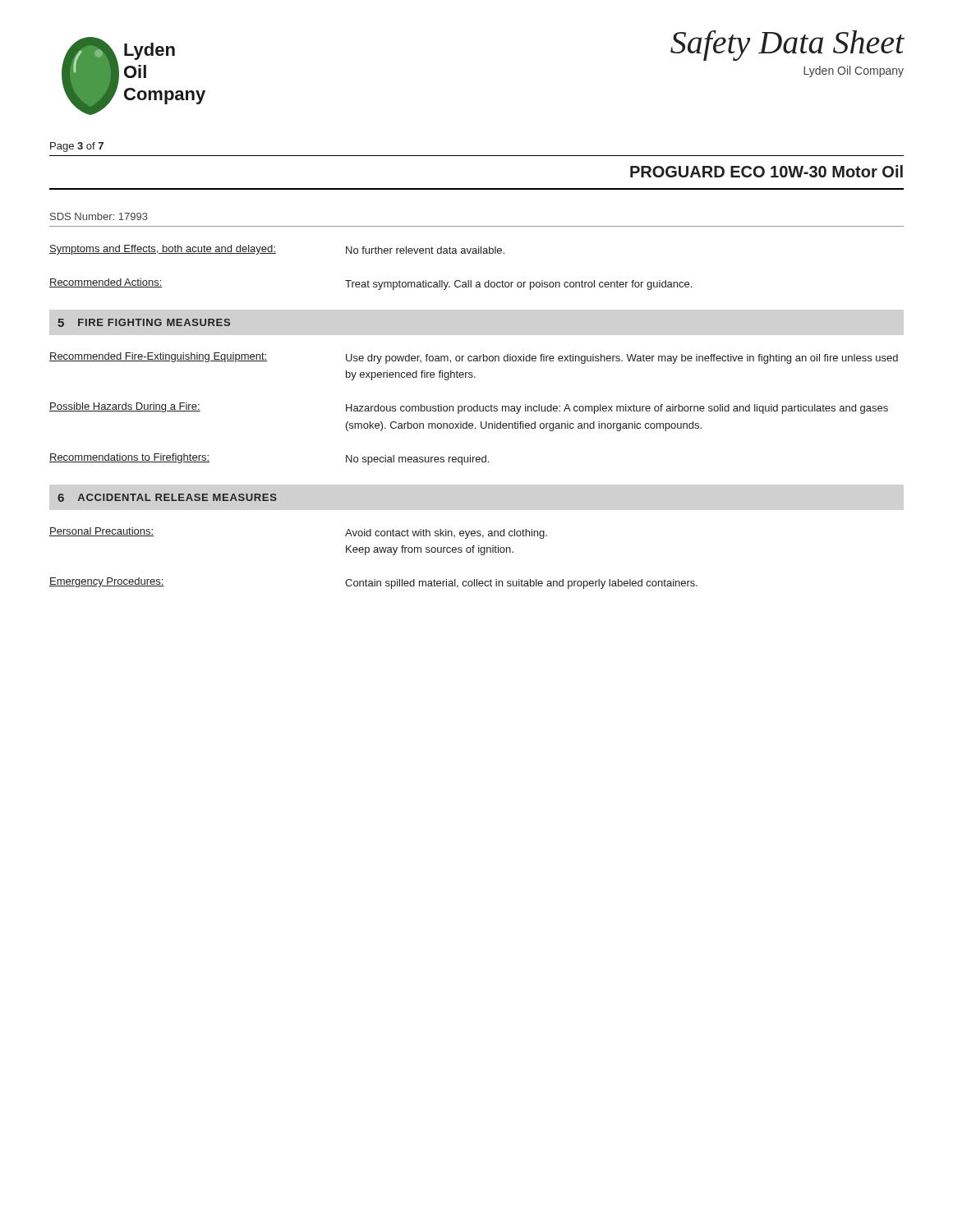Navigate to the block starting "Recommendations to Firefighters:"

point(129,457)
